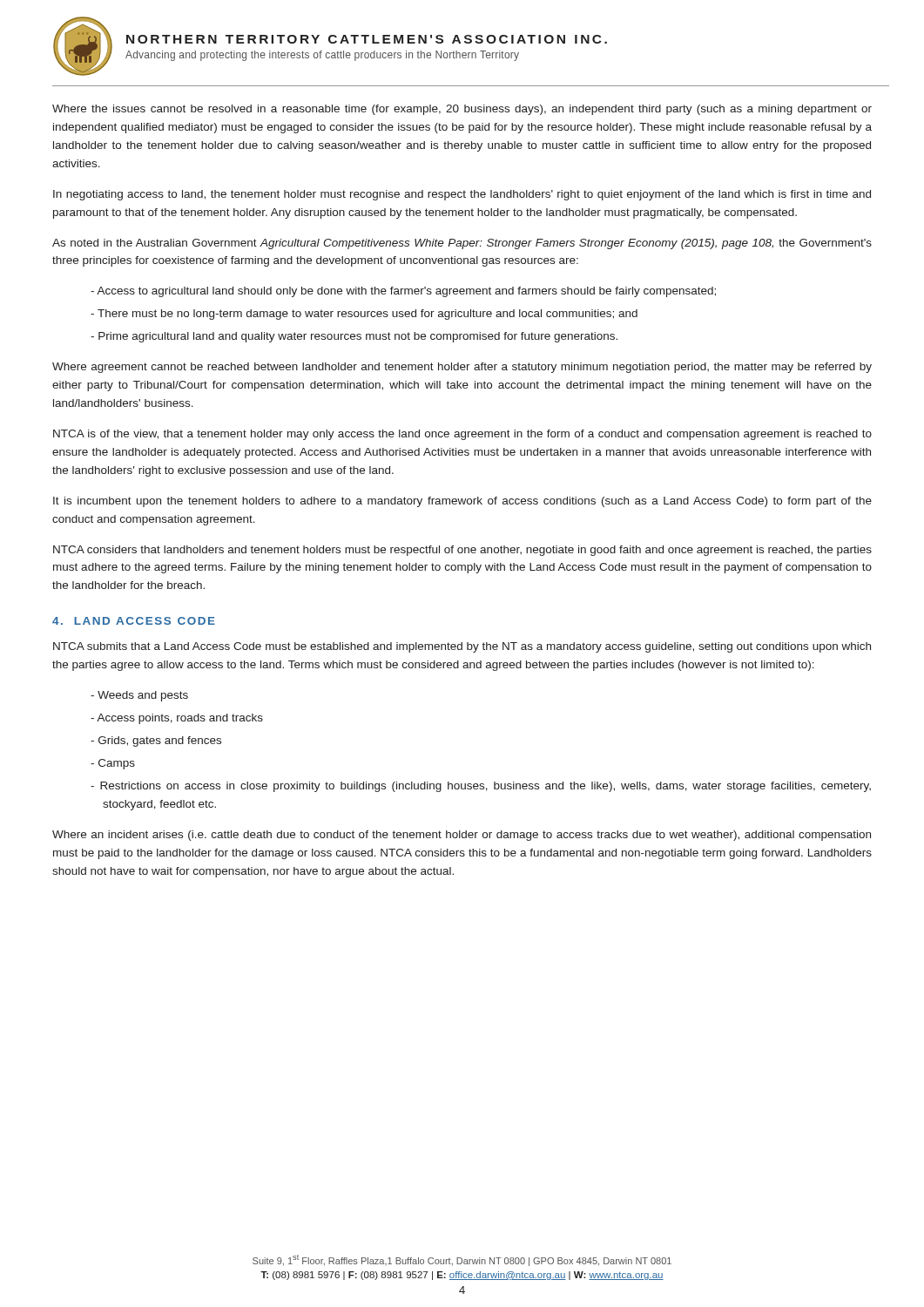Image resolution: width=924 pixels, height=1307 pixels.
Task: Select the list item with the text "Restrictions on access in close proximity to"
Action: pyautogui.click(x=486, y=794)
